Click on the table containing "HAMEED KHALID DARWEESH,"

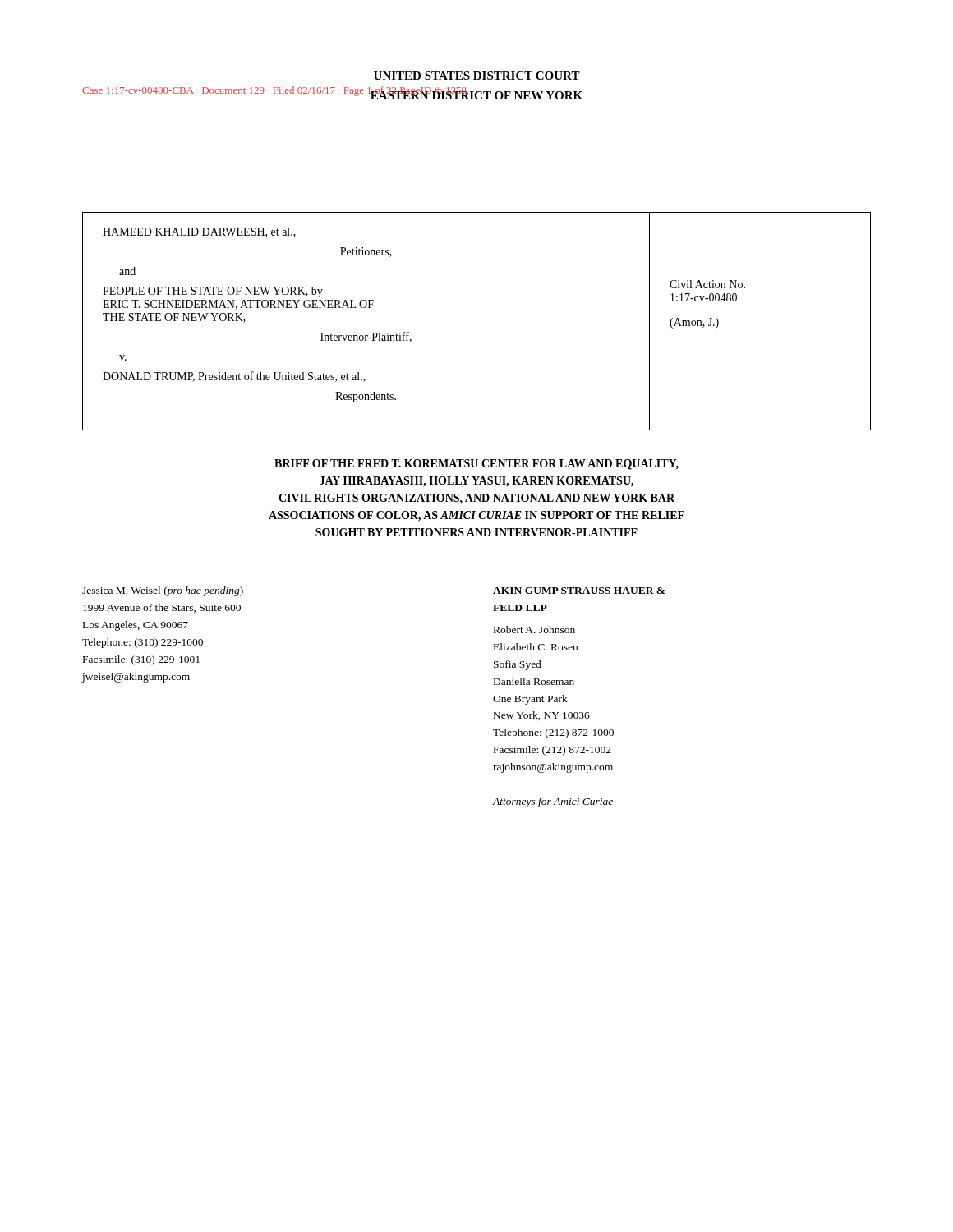click(476, 321)
